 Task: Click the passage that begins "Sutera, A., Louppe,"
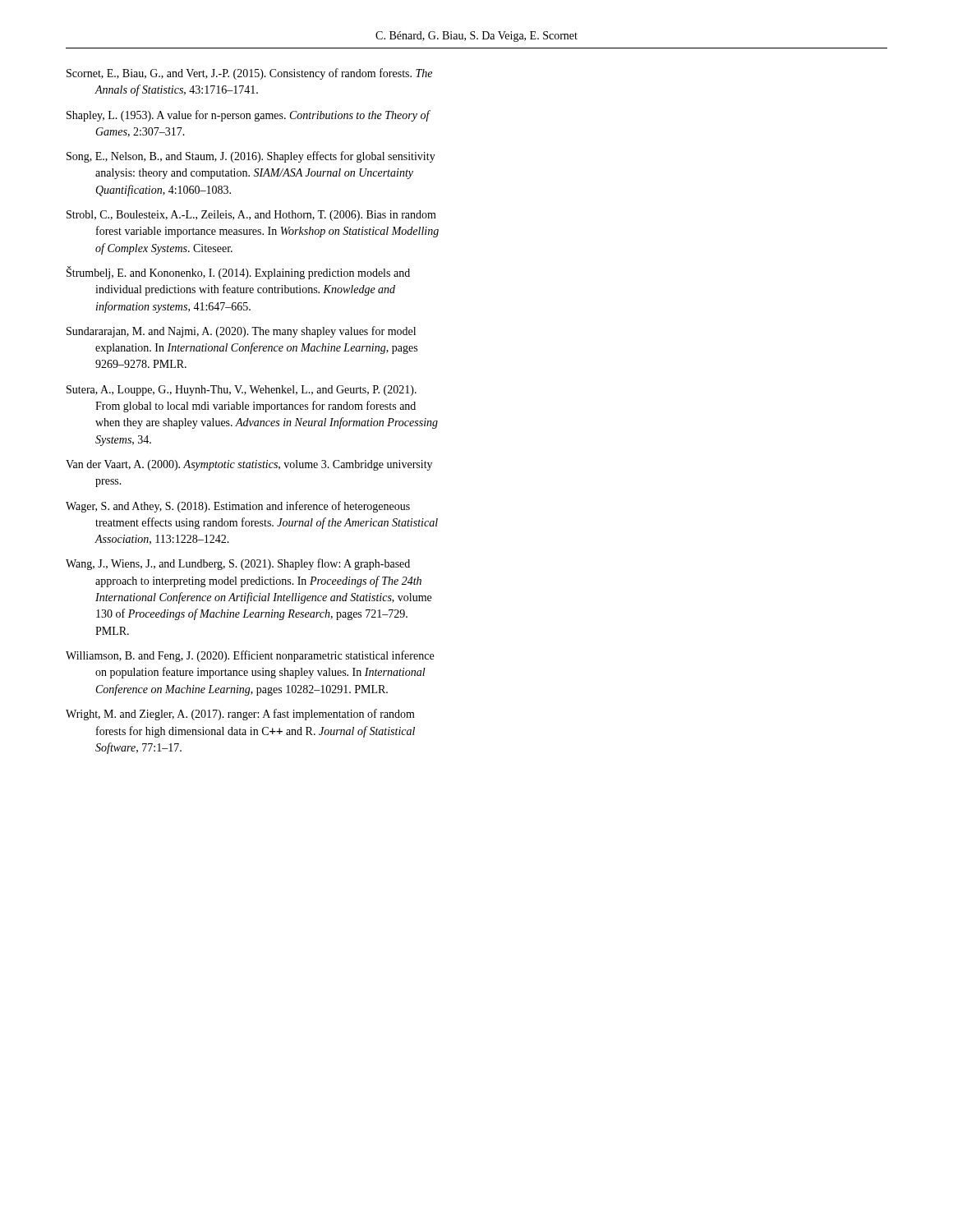coord(252,415)
